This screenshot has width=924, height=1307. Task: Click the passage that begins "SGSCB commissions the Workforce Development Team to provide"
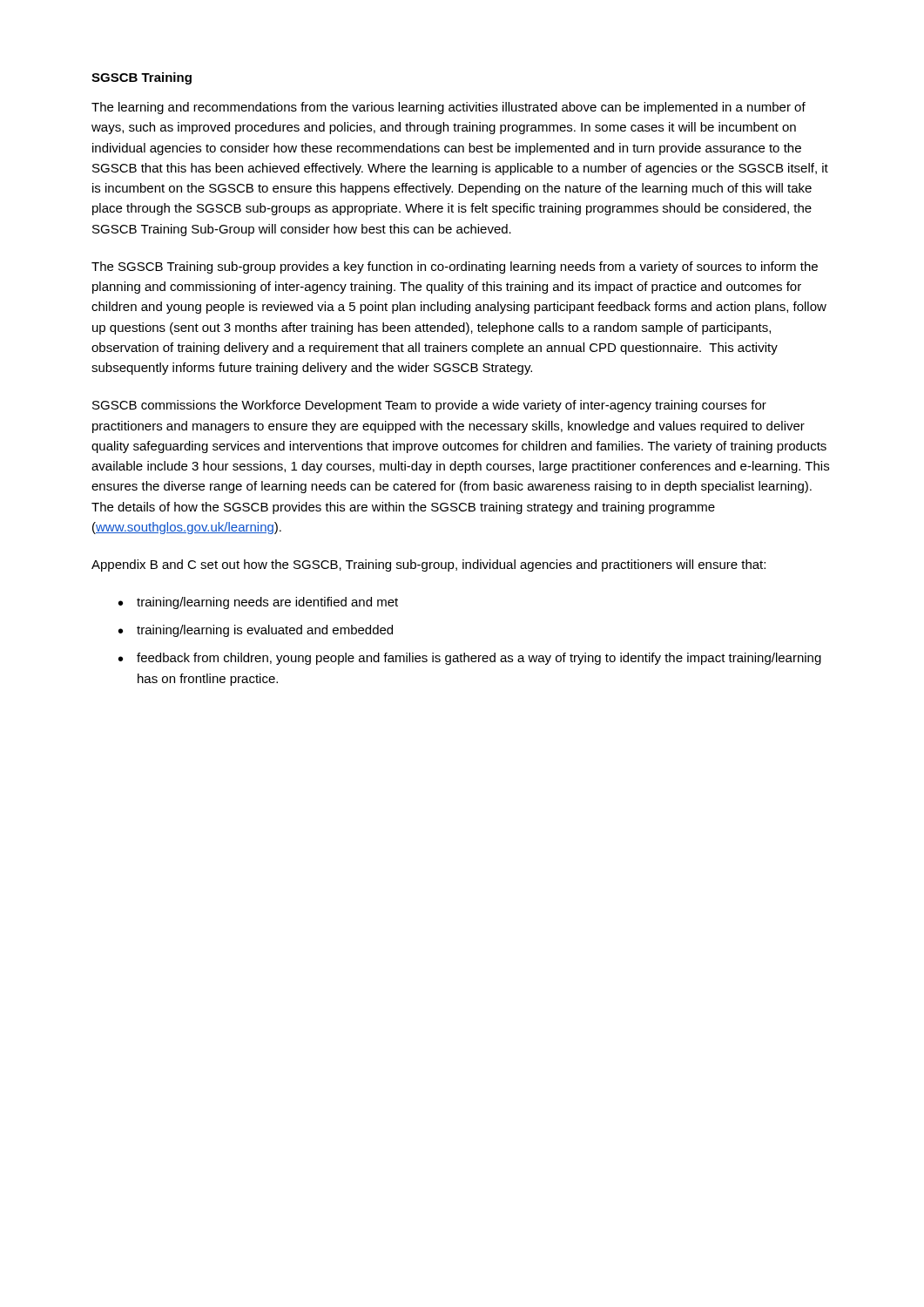(461, 466)
